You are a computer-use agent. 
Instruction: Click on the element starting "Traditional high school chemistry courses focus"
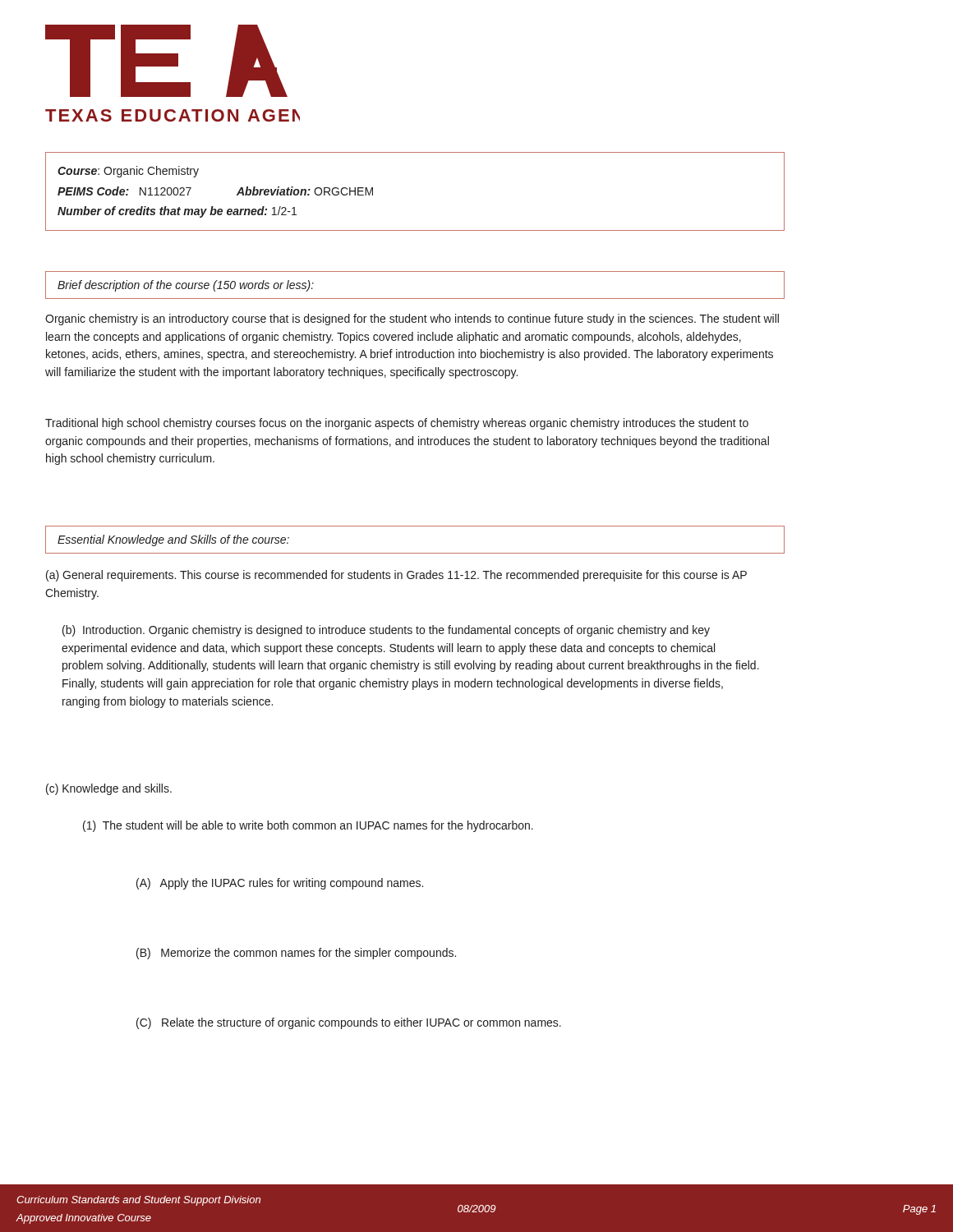pyautogui.click(x=407, y=441)
